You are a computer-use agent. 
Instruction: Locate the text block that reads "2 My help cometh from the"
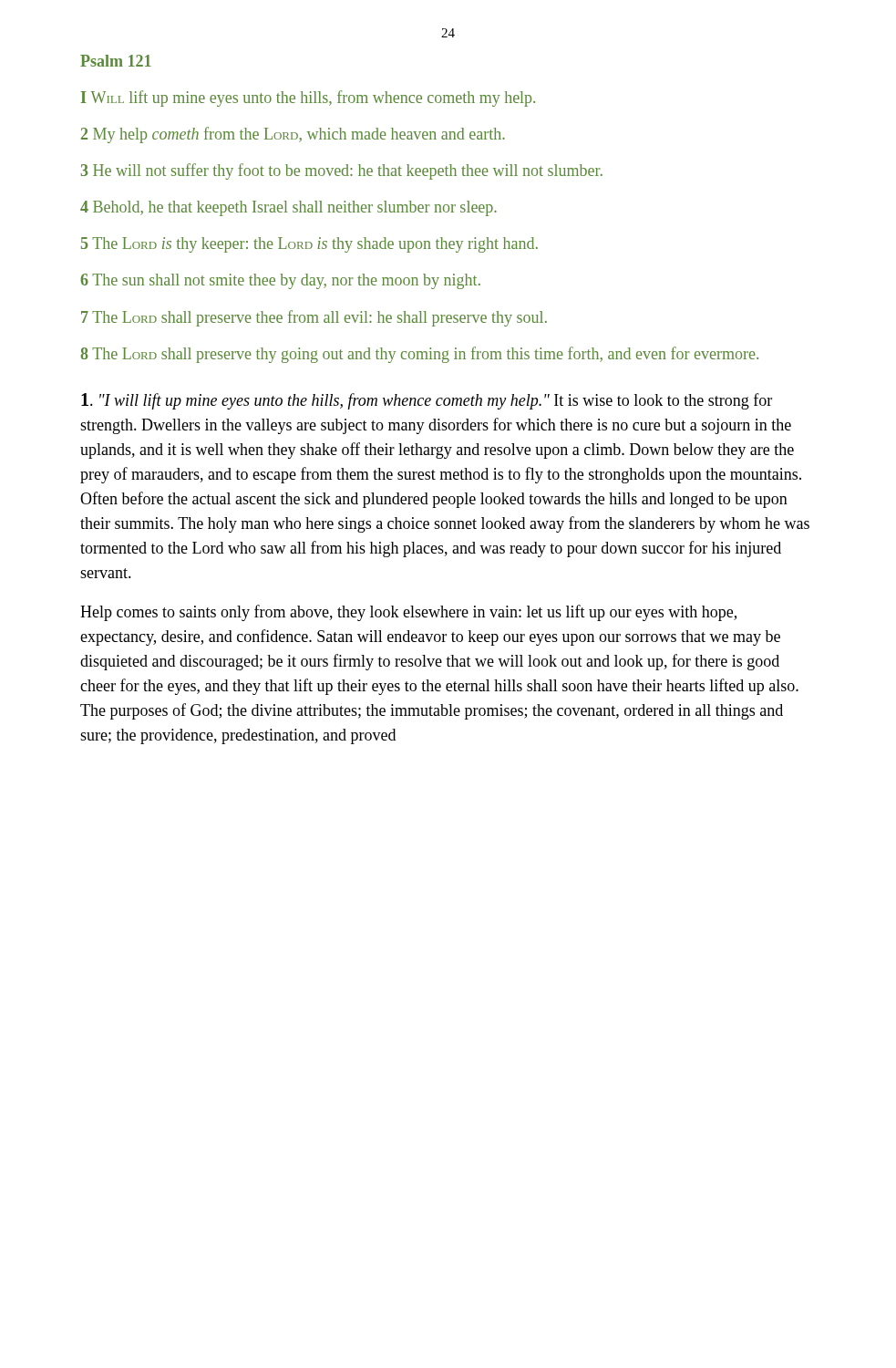click(293, 134)
